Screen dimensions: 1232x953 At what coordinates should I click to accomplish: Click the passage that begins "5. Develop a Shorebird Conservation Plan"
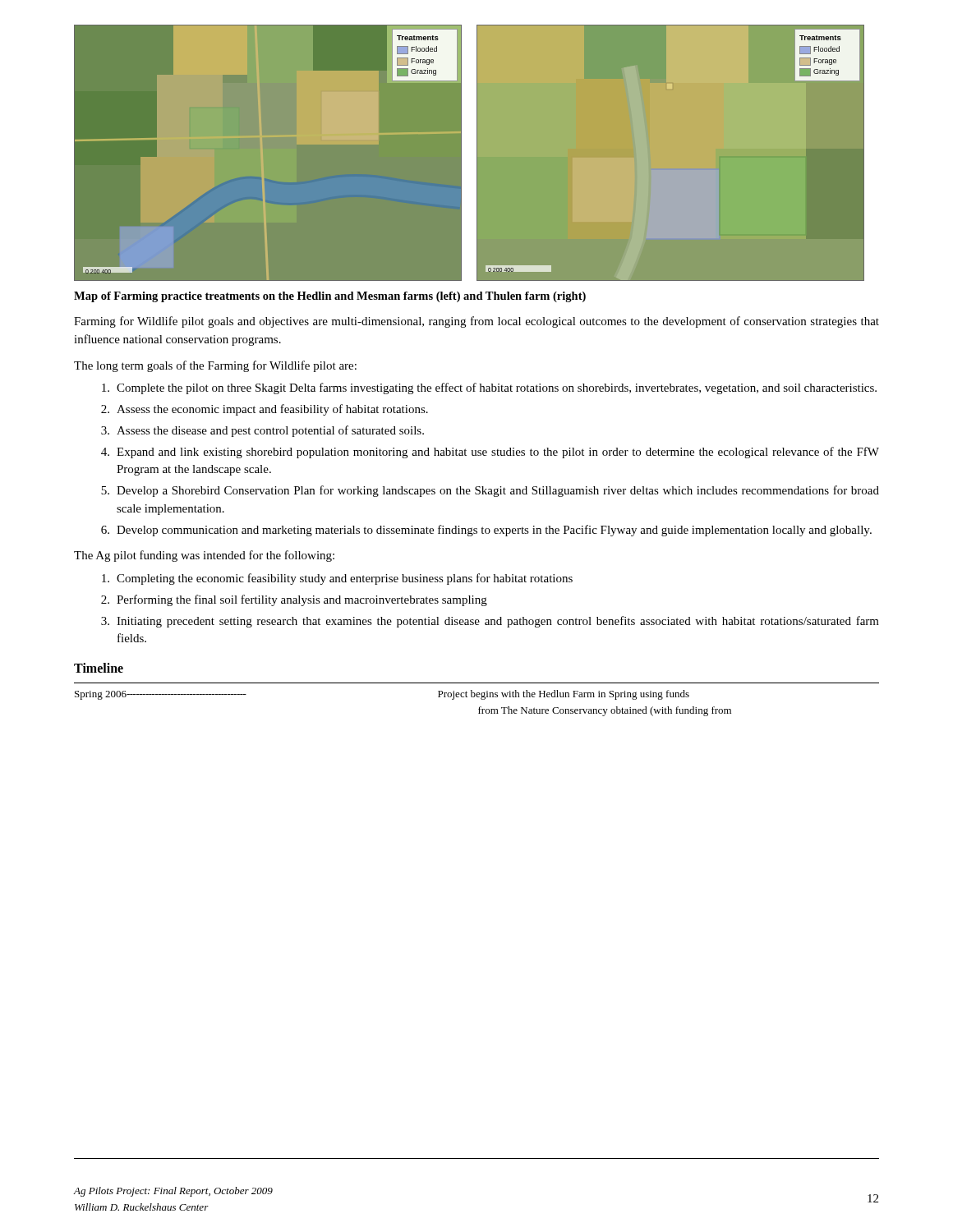(x=476, y=500)
